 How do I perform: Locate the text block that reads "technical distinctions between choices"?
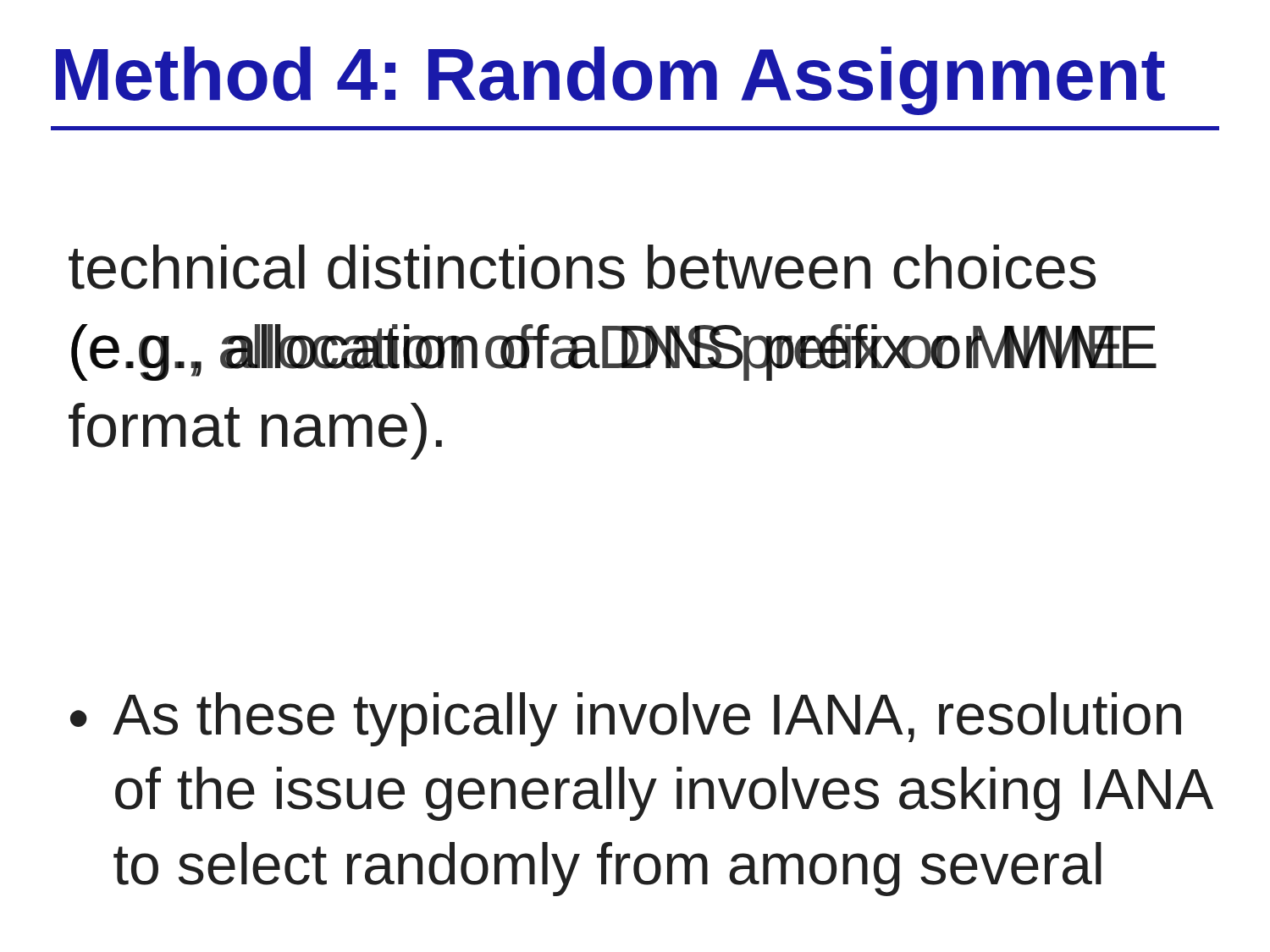[x=613, y=347]
